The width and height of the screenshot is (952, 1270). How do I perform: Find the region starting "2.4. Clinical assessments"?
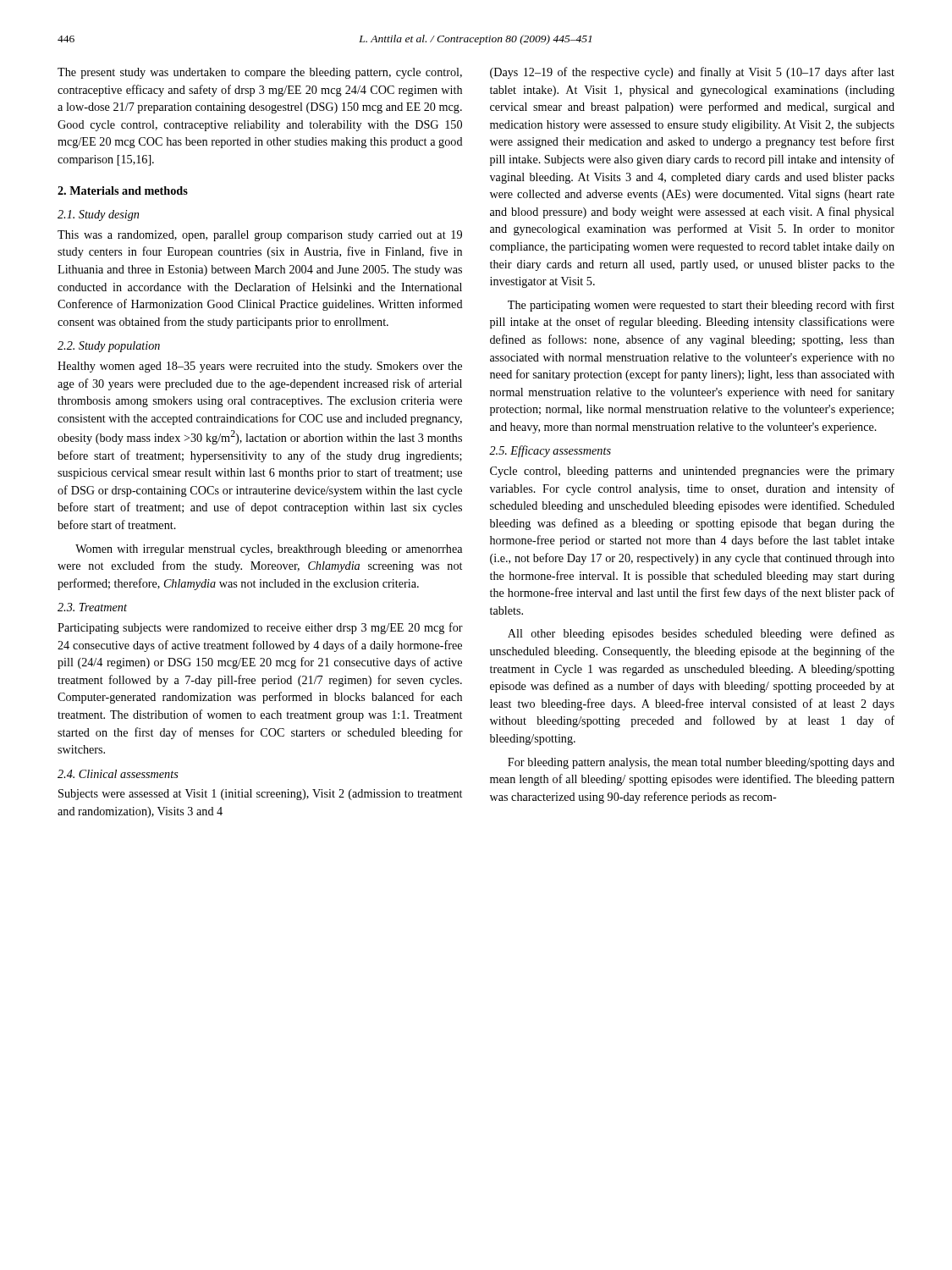118,774
